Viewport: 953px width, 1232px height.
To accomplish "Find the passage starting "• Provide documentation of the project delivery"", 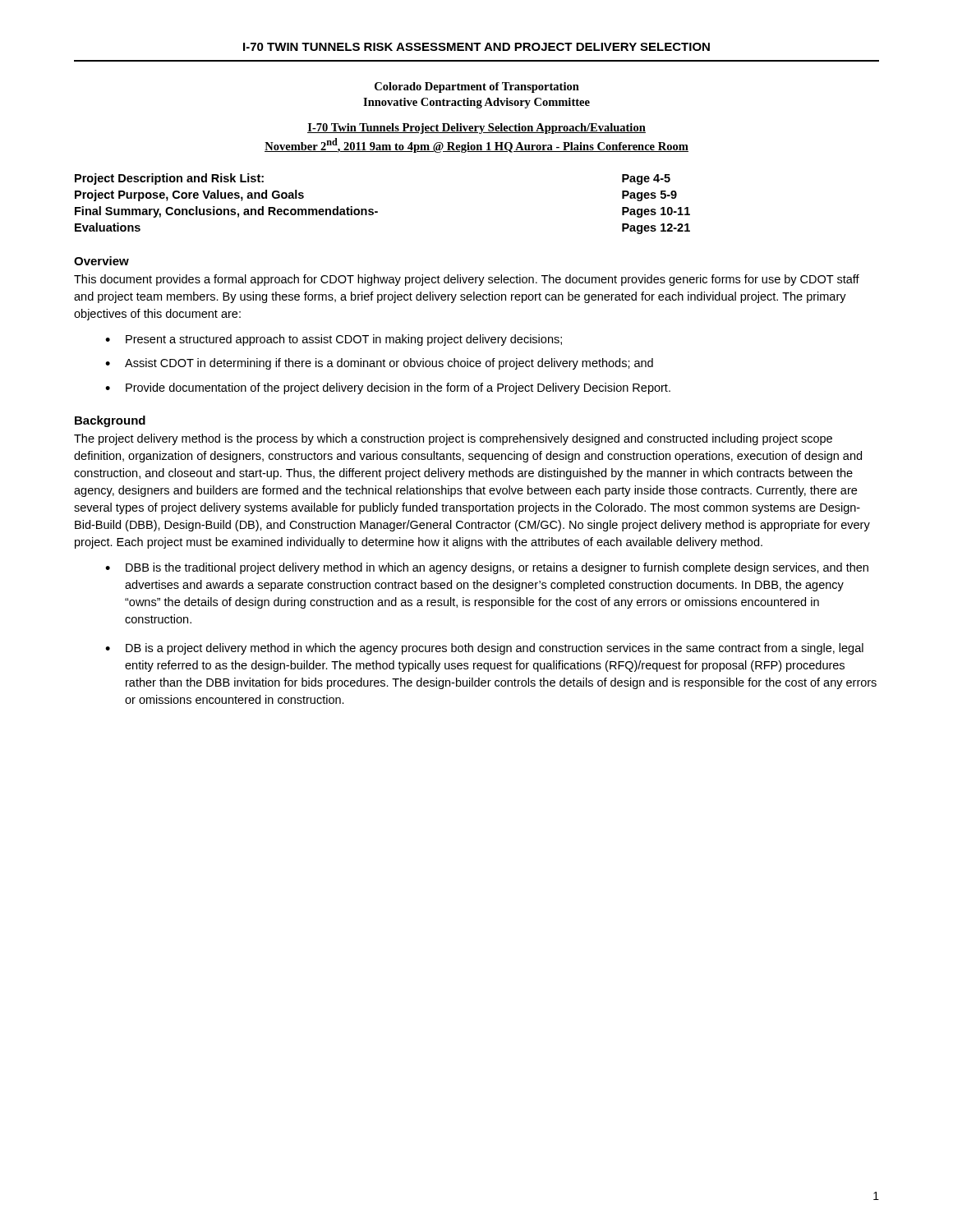I will [388, 389].
